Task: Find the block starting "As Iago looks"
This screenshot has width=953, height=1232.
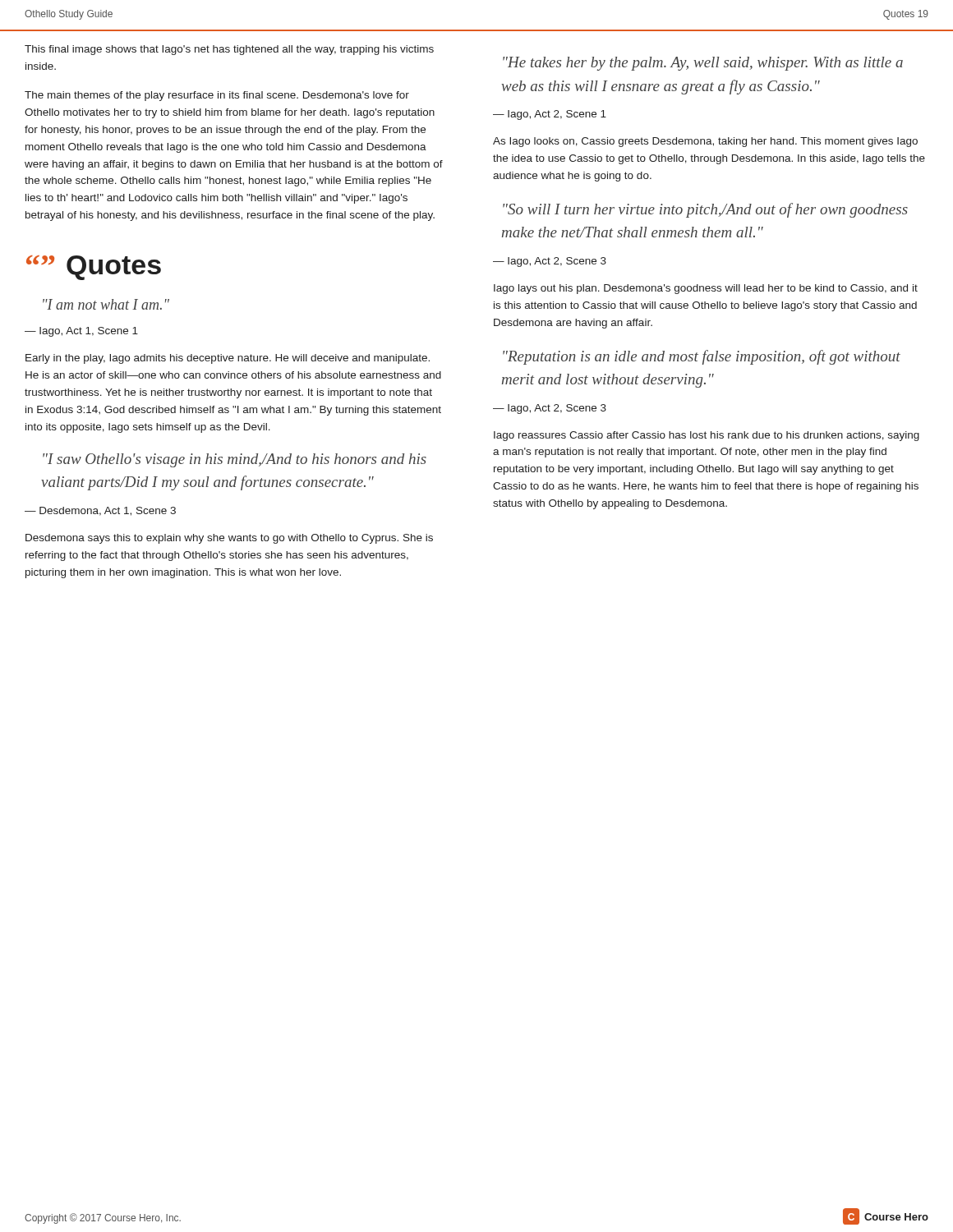Action: coord(709,158)
